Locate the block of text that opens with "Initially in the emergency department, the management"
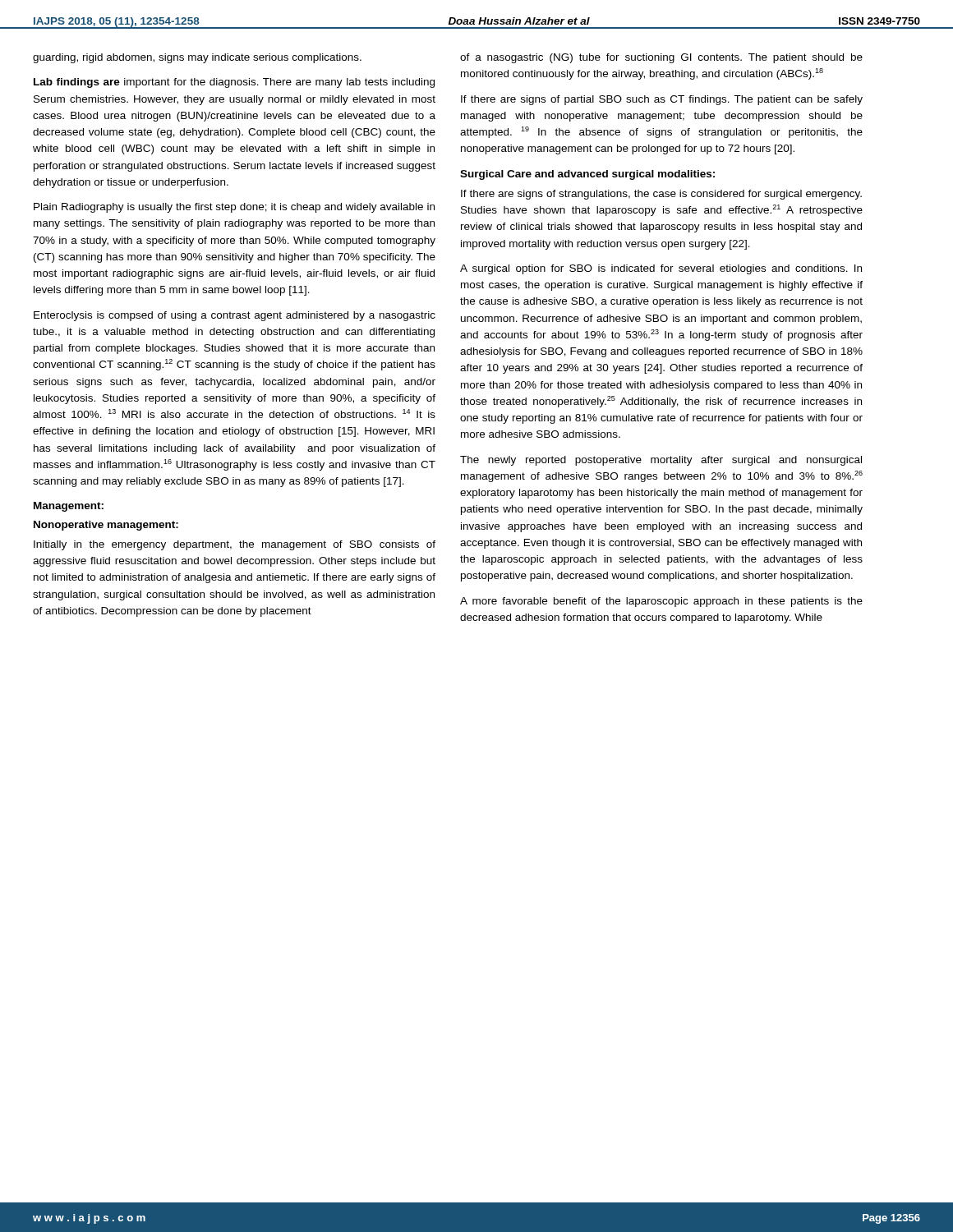Screen dimensions: 1232x953 pyautogui.click(x=234, y=578)
